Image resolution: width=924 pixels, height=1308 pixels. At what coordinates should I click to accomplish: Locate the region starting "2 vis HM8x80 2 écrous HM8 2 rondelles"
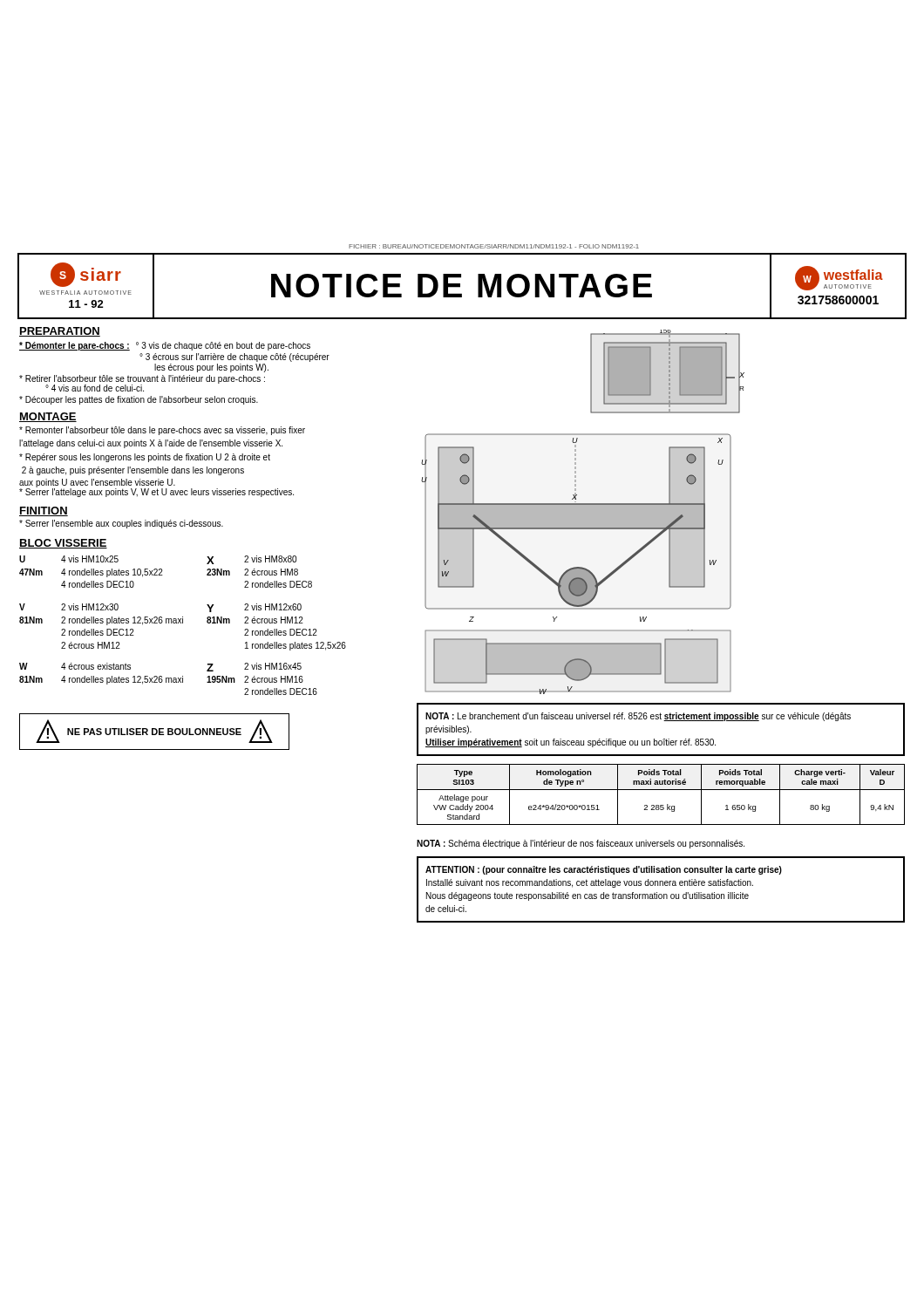click(278, 572)
